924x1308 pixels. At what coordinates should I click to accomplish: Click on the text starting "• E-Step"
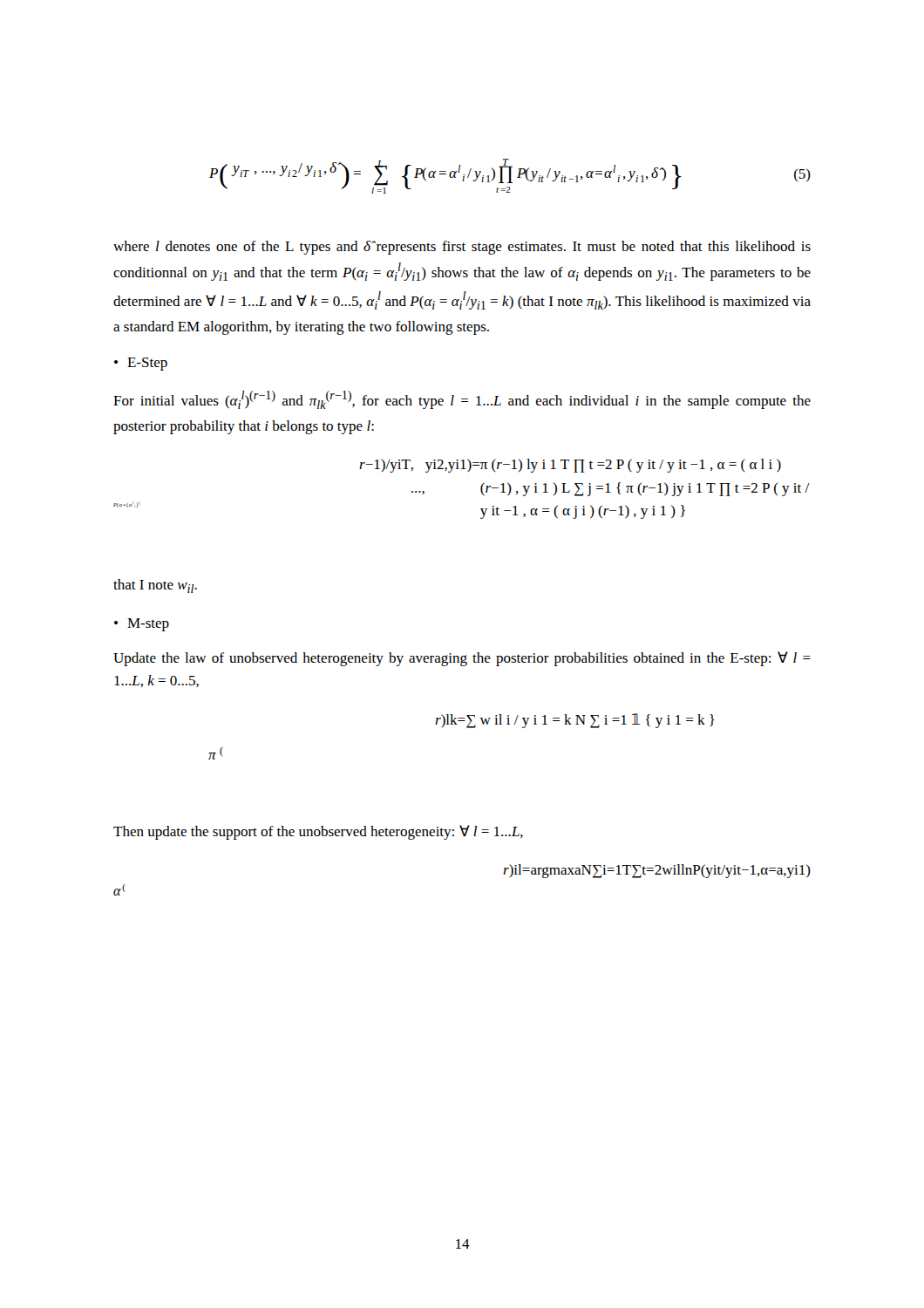140,363
